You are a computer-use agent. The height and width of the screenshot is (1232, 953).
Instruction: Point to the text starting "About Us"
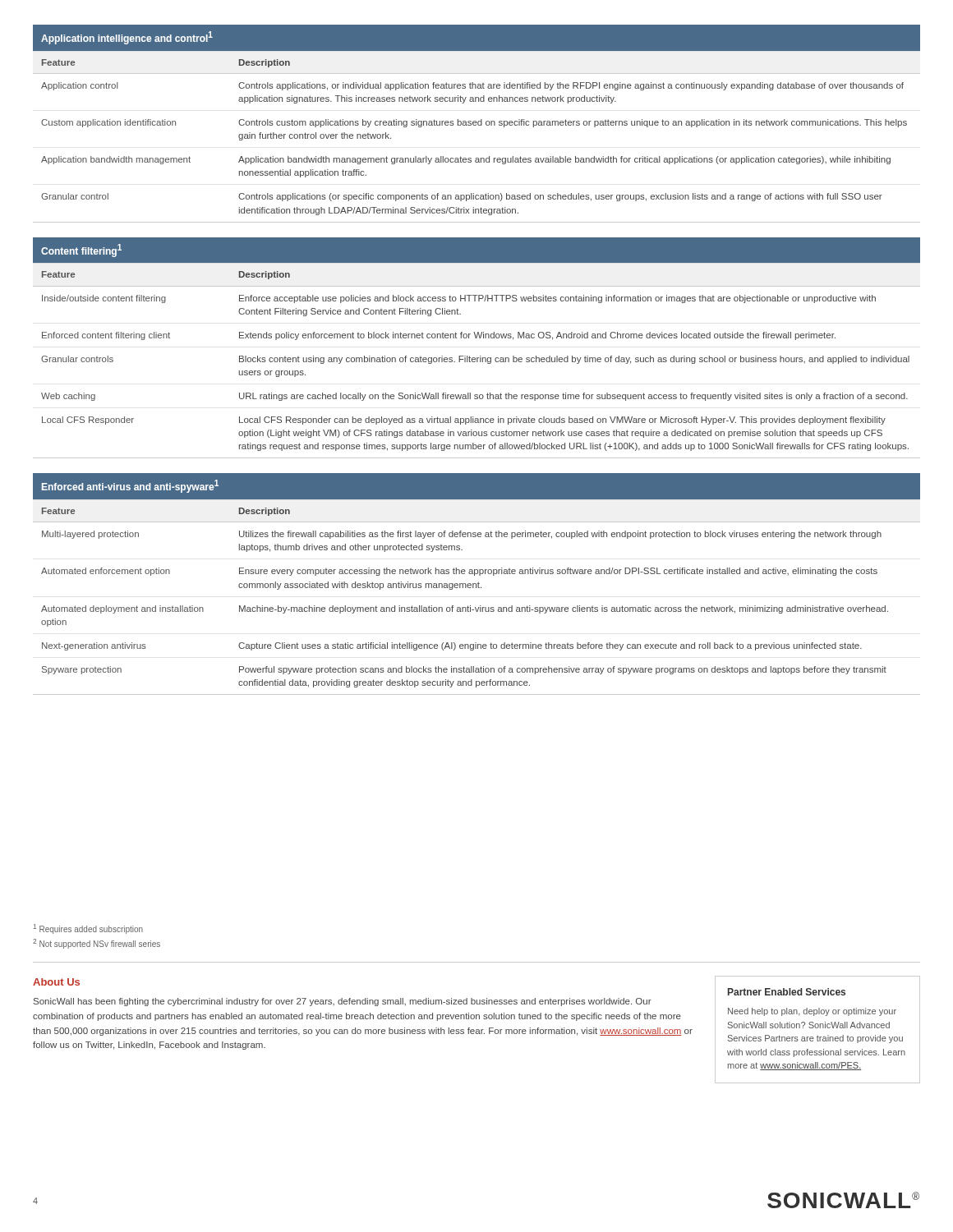pos(57,982)
